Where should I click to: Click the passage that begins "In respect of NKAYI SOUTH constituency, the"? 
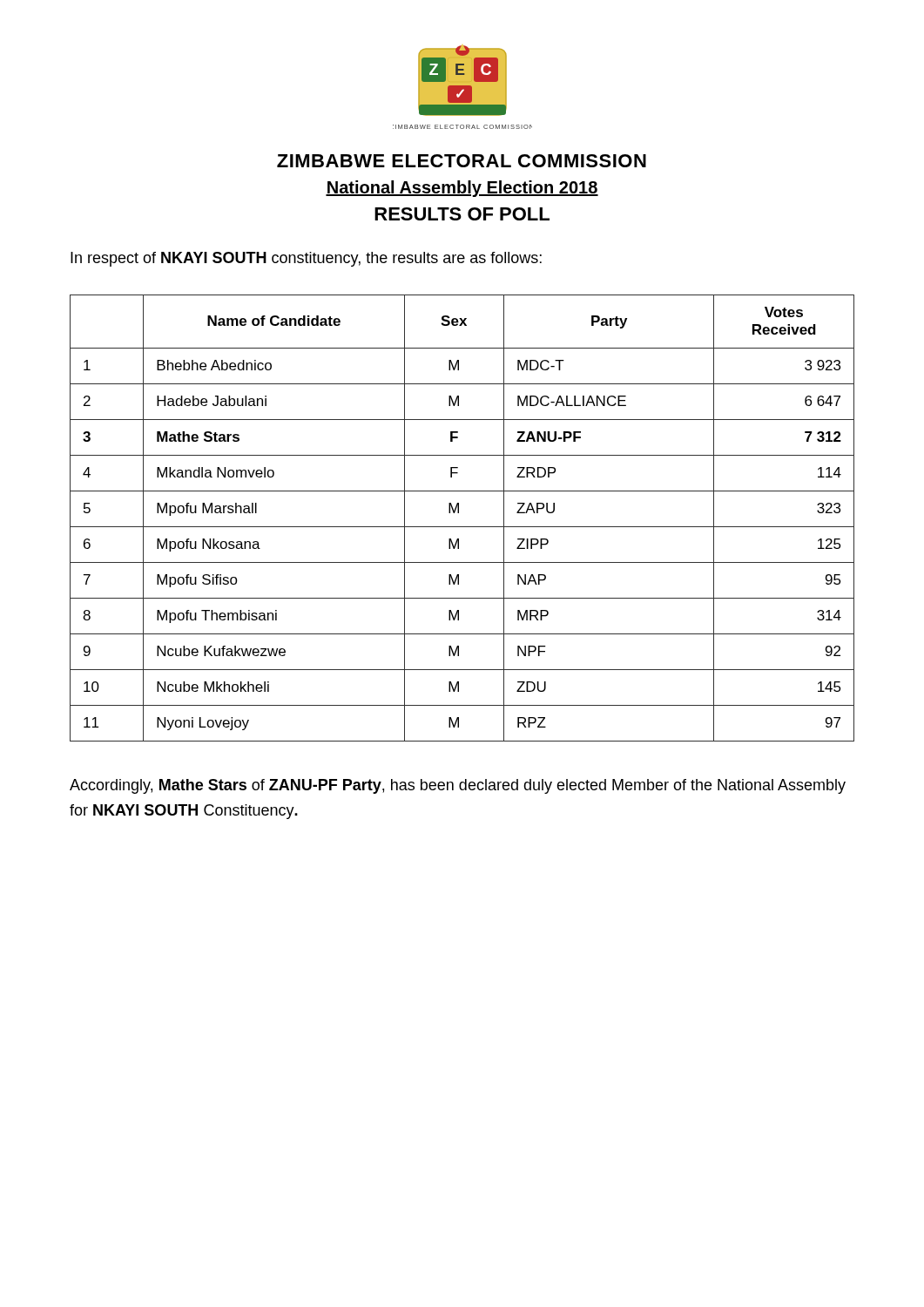point(306,258)
